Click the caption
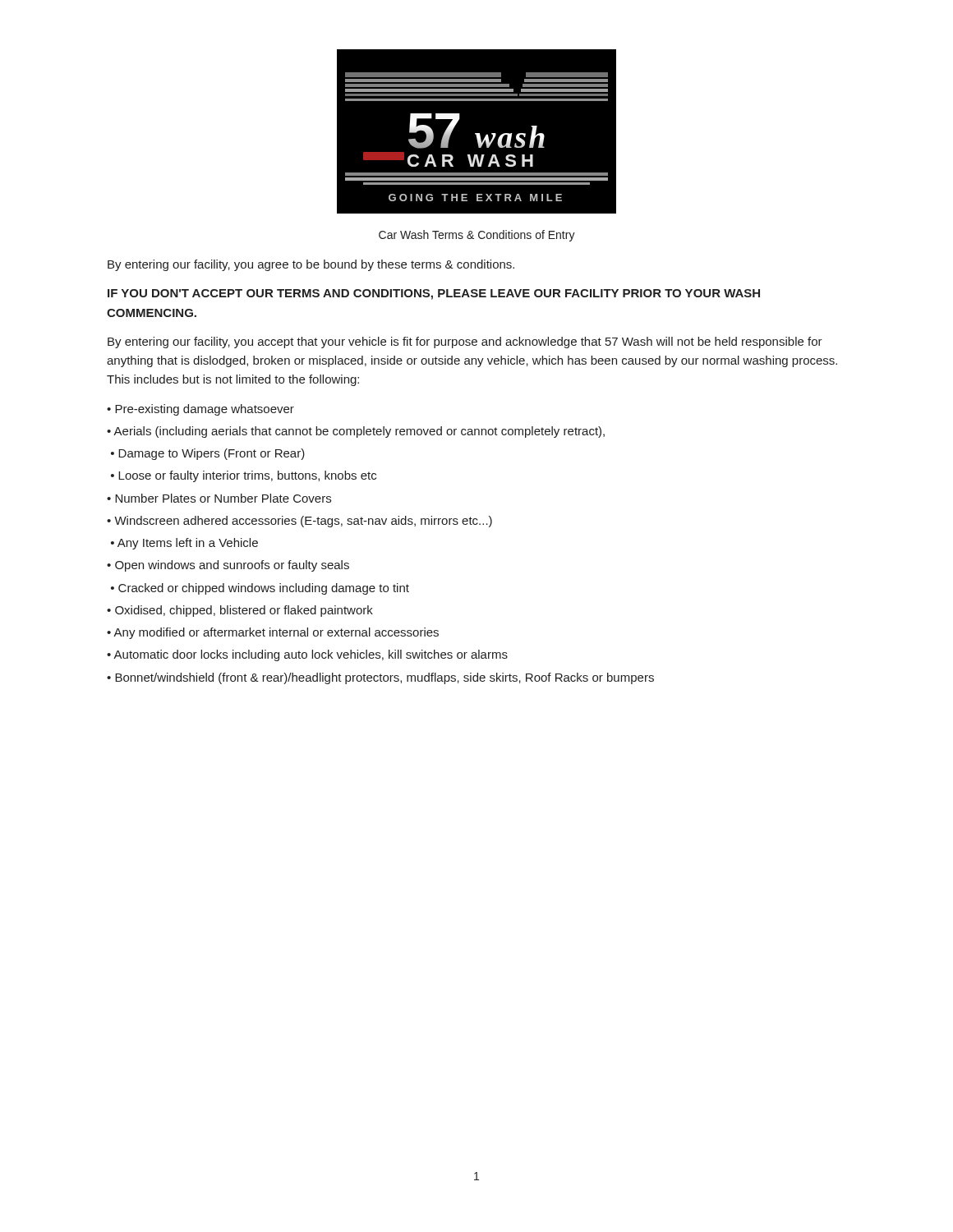 [x=476, y=235]
